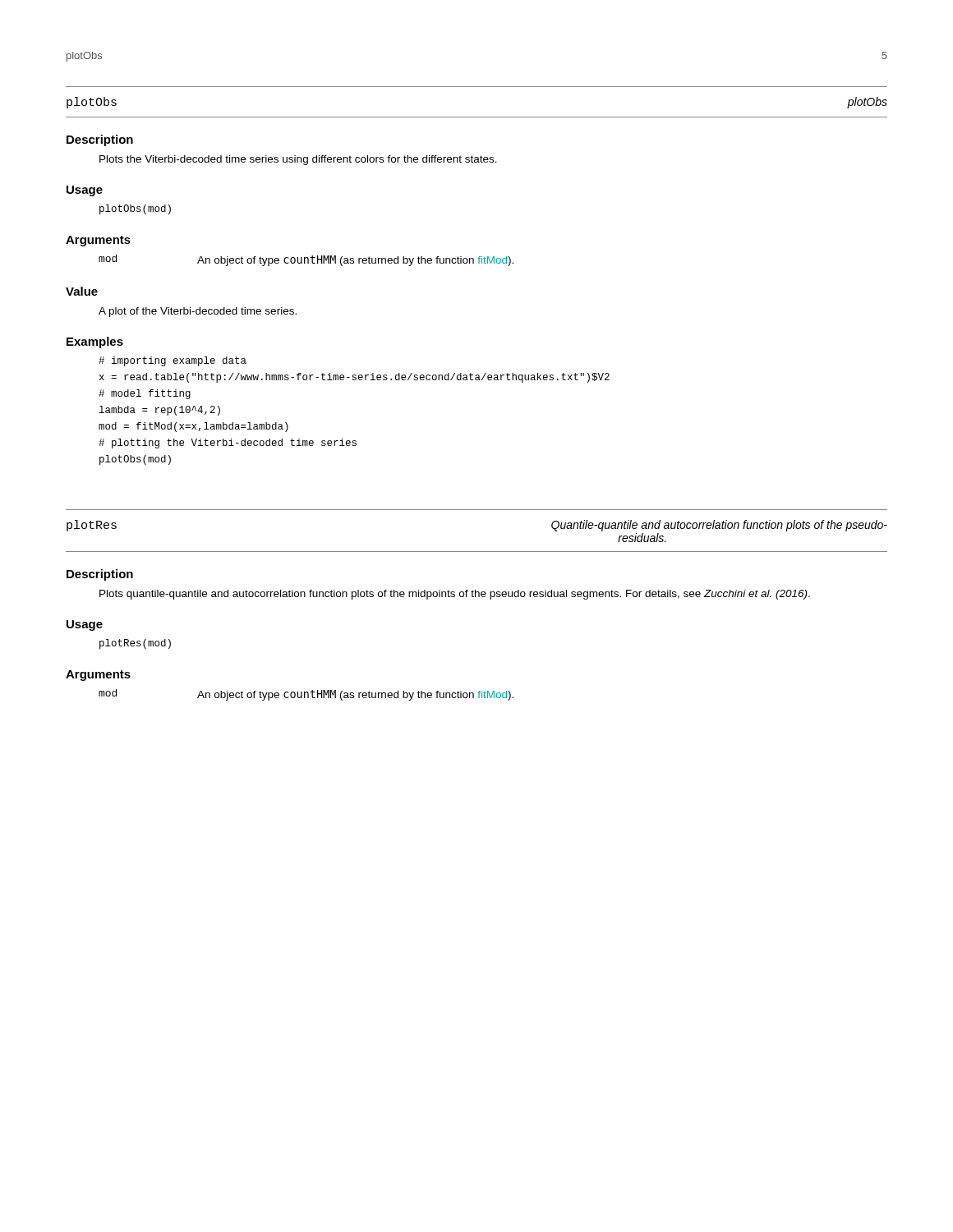Image resolution: width=953 pixels, height=1232 pixels.
Task: Select the text block with the text "Plots quantile-quantile and"
Action: pos(455,593)
